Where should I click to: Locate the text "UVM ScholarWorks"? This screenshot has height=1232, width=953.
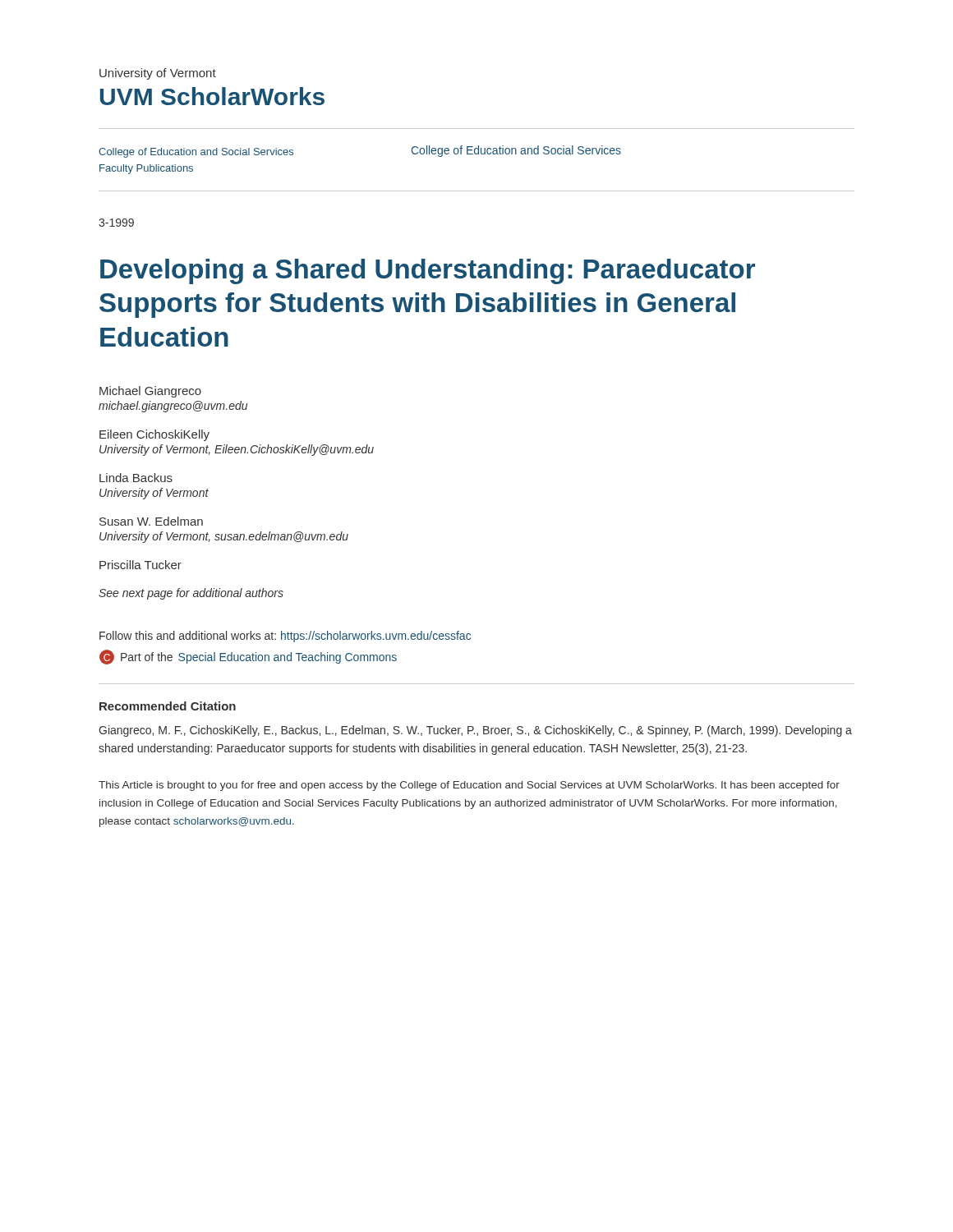coord(212,96)
